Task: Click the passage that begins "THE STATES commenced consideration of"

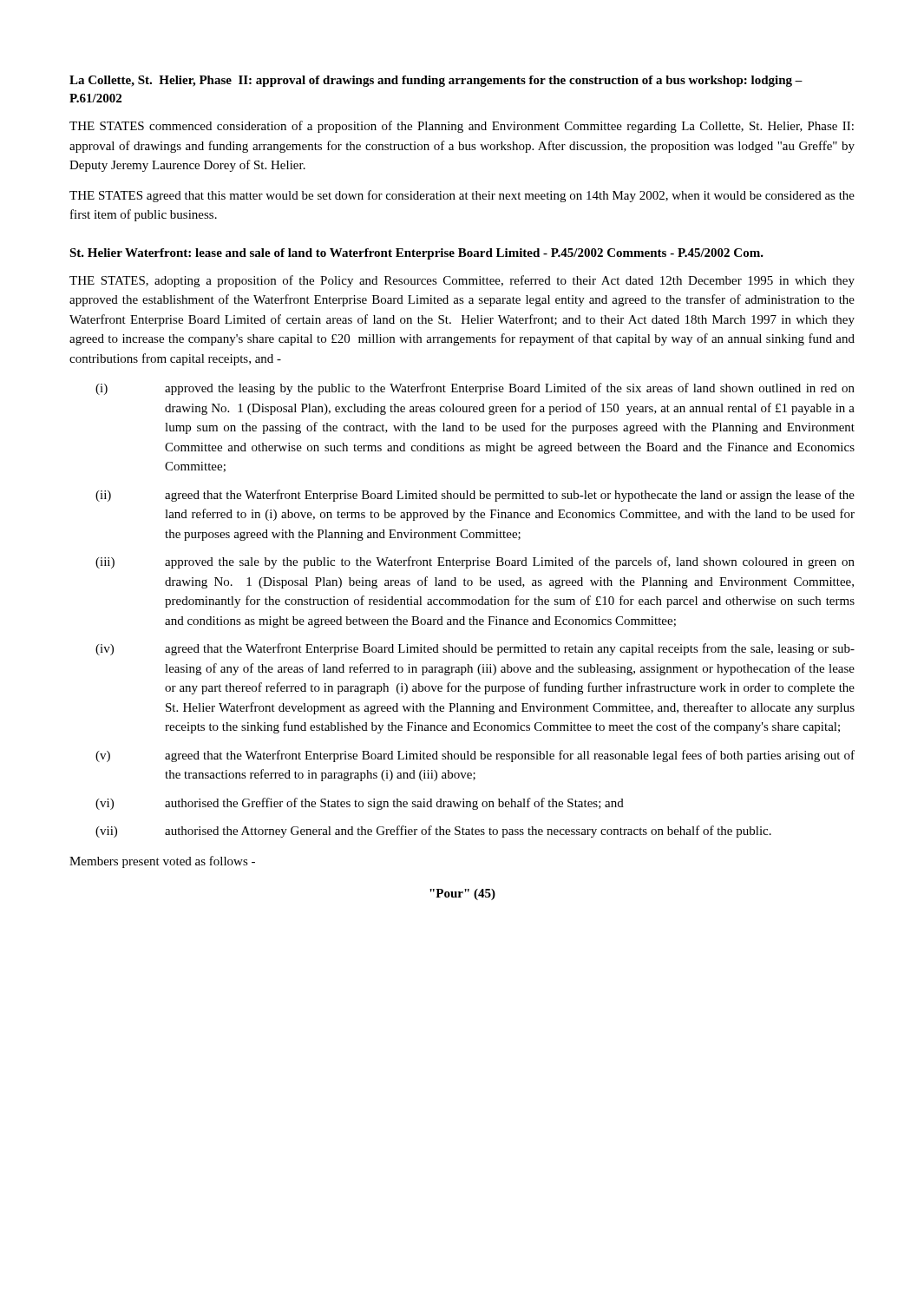Action: tap(462, 145)
